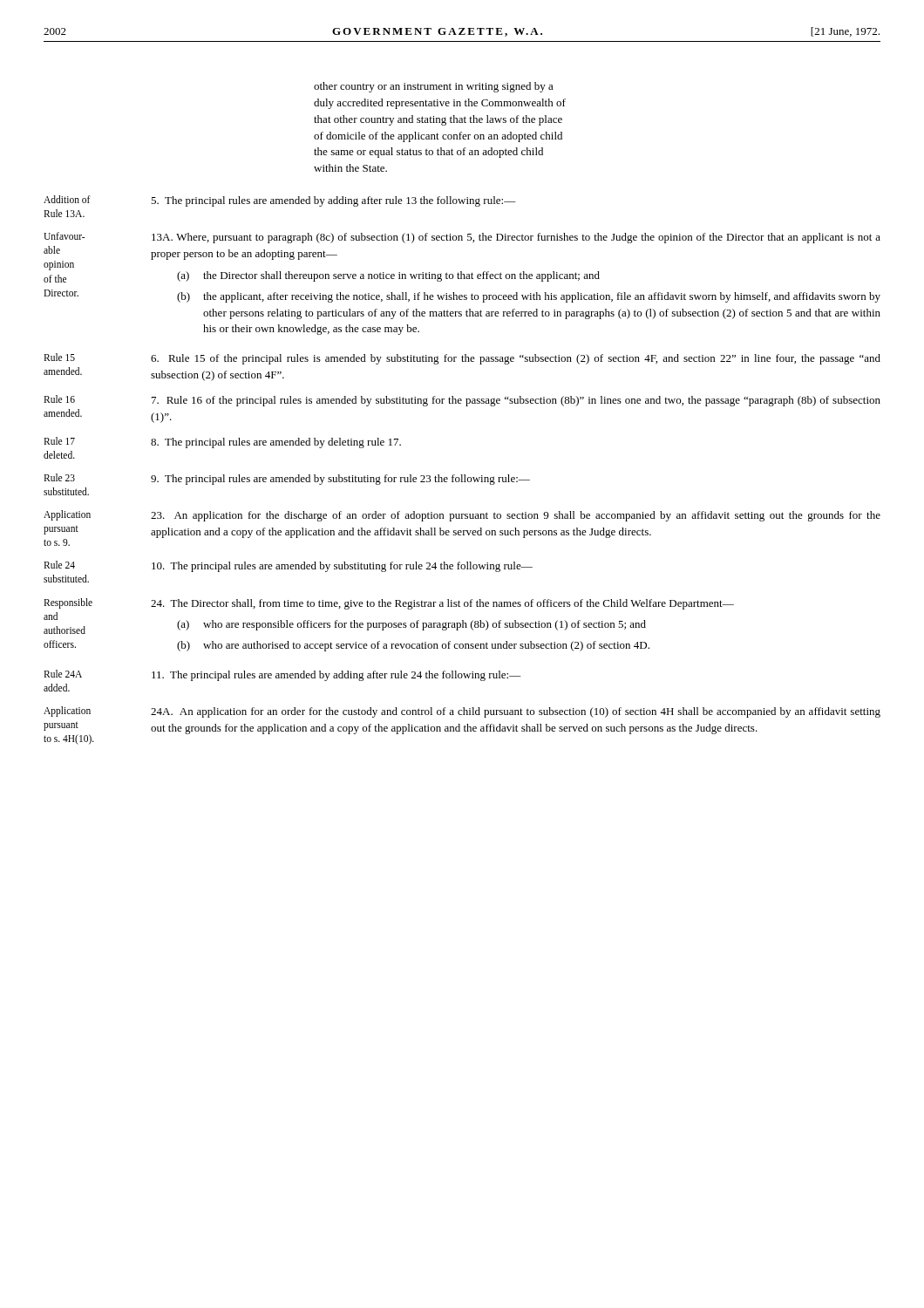Image resolution: width=924 pixels, height=1308 pixels.
Task: Navigate to the text block starting "(b) who are authorised to accept service"
Action: pos(529,646)
